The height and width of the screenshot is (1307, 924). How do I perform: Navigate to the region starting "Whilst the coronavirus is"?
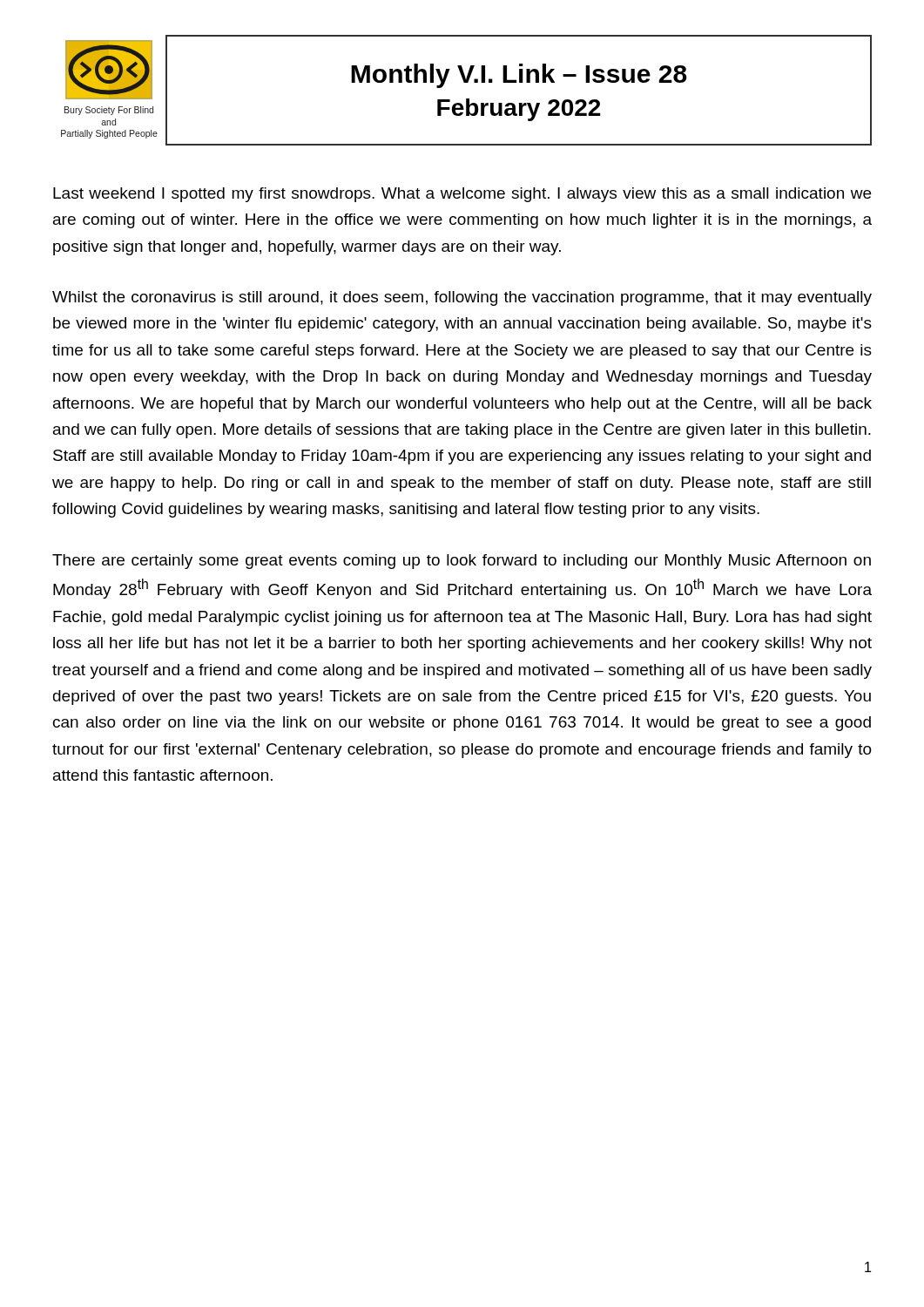(x=462, y=403)
